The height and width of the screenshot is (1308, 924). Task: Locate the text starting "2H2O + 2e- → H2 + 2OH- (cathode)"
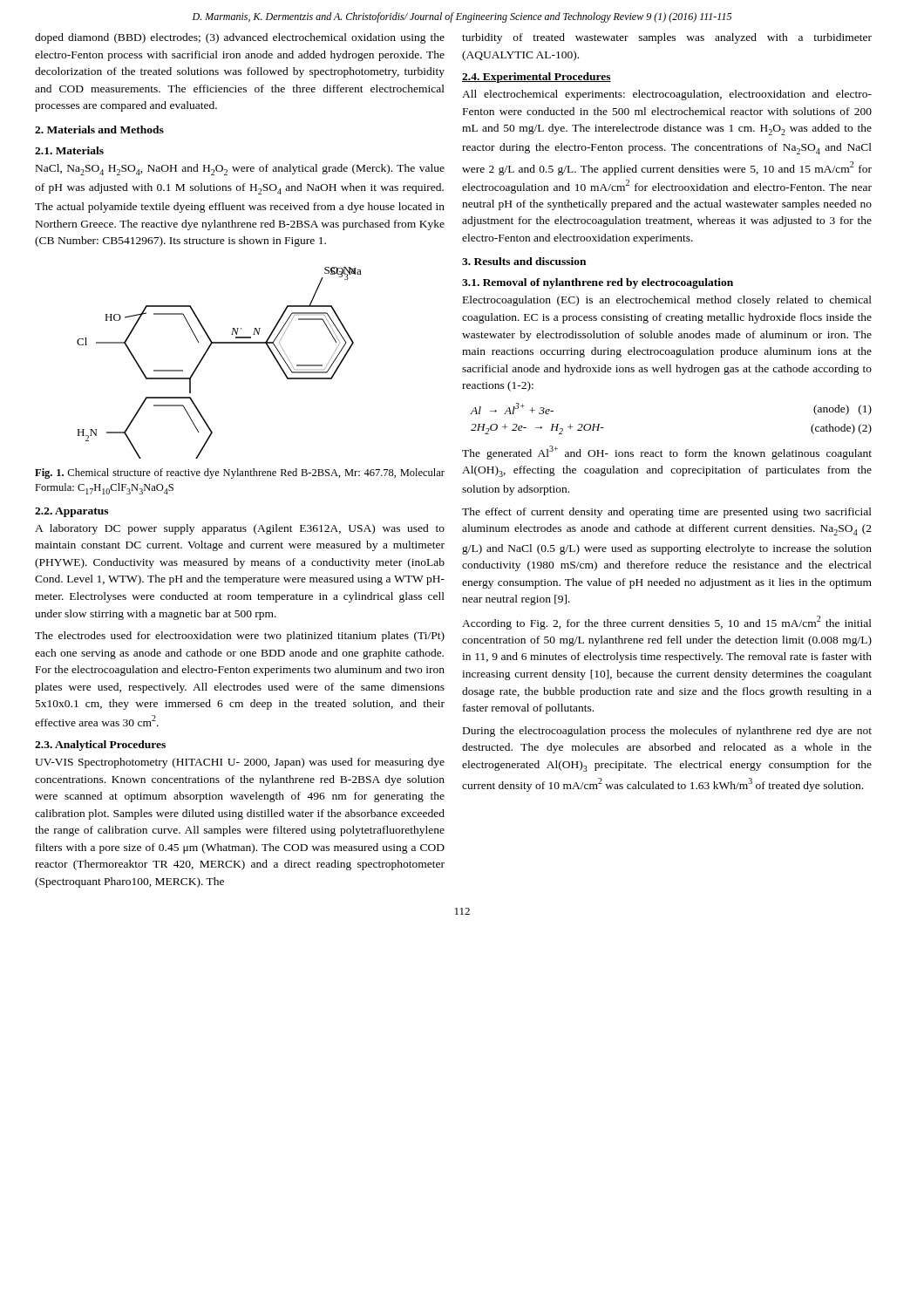tap(519, 429)
